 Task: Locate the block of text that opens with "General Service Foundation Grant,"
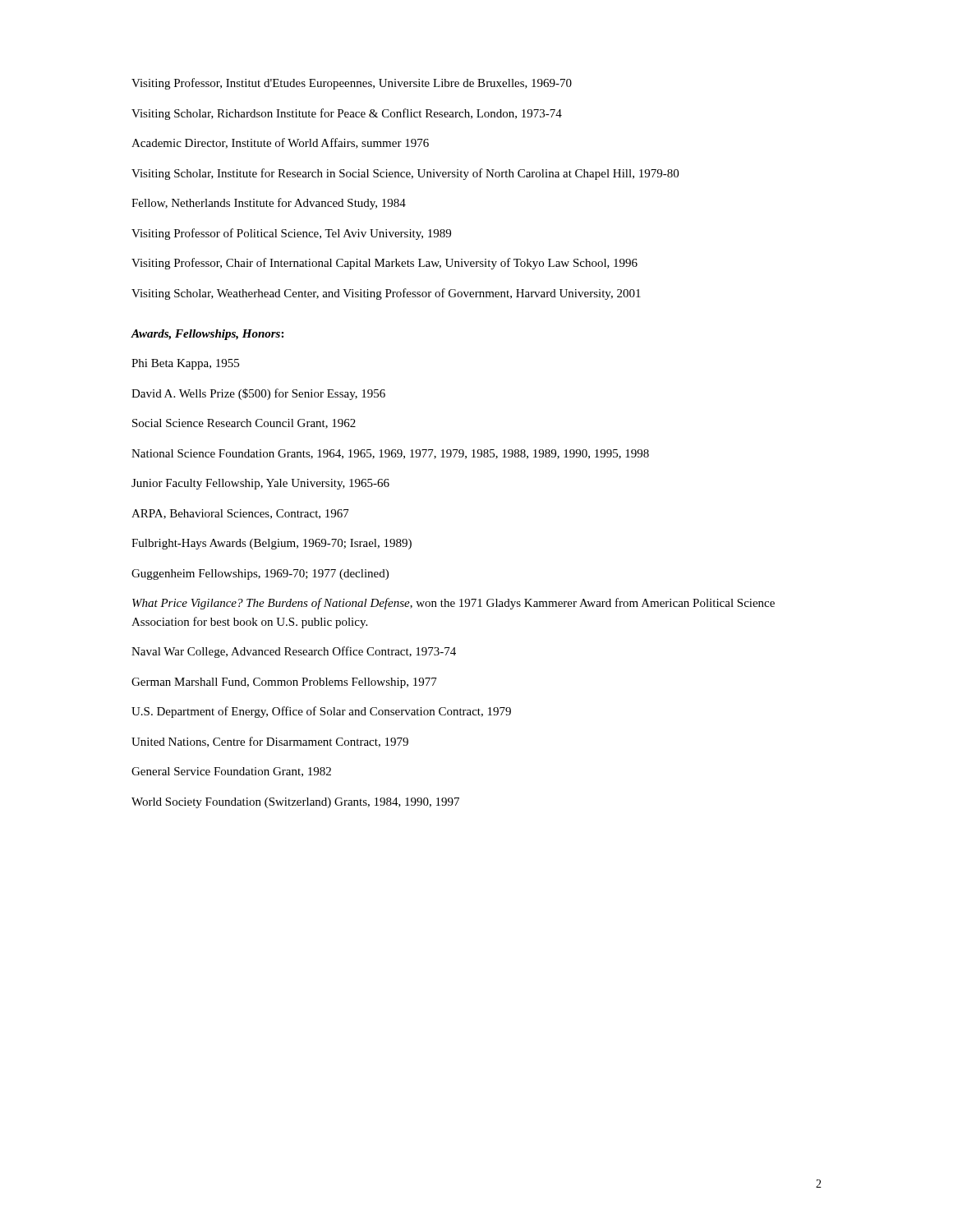click(x=232, y=771)
